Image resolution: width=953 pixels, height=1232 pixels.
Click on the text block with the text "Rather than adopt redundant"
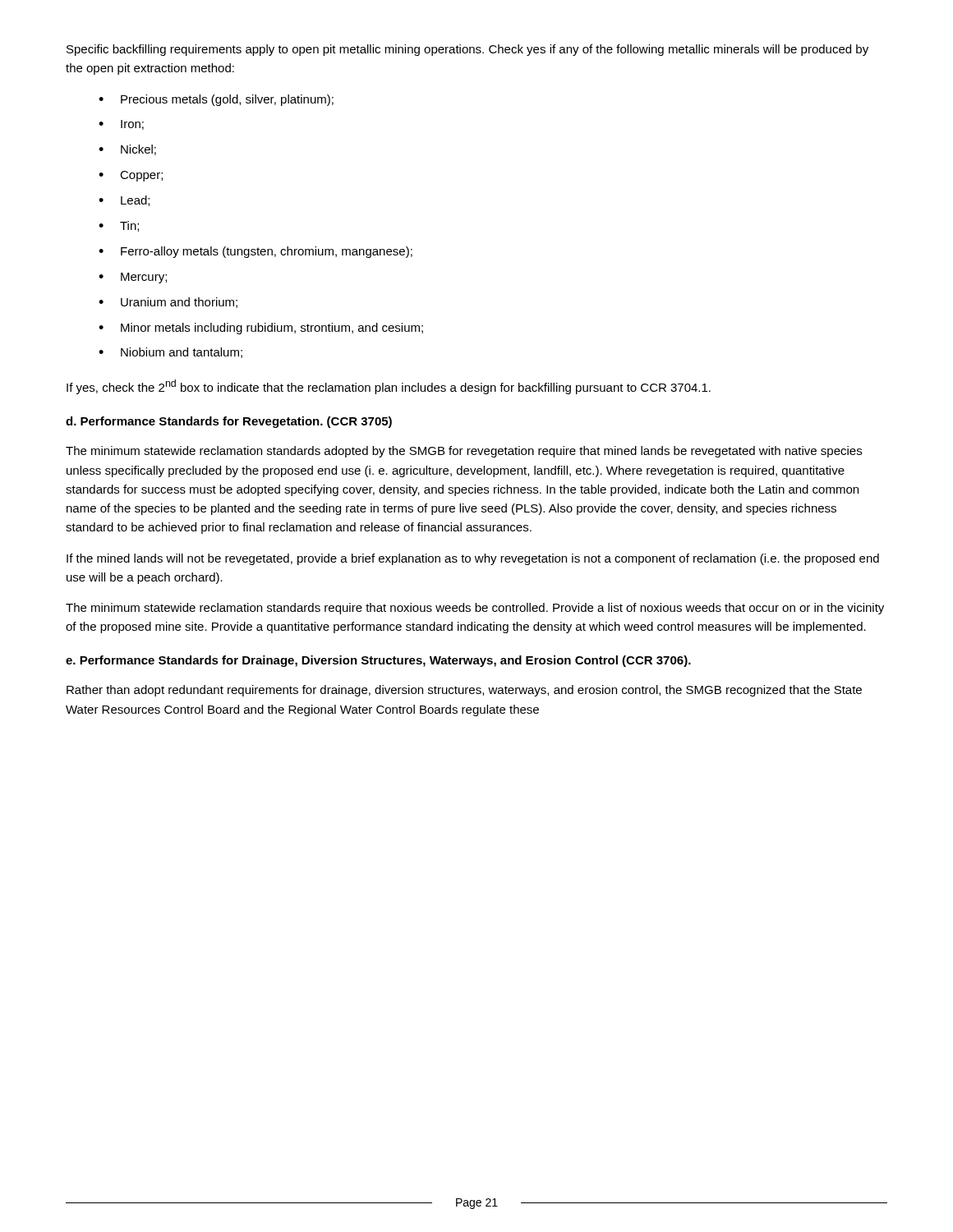(x=464, y=699)
